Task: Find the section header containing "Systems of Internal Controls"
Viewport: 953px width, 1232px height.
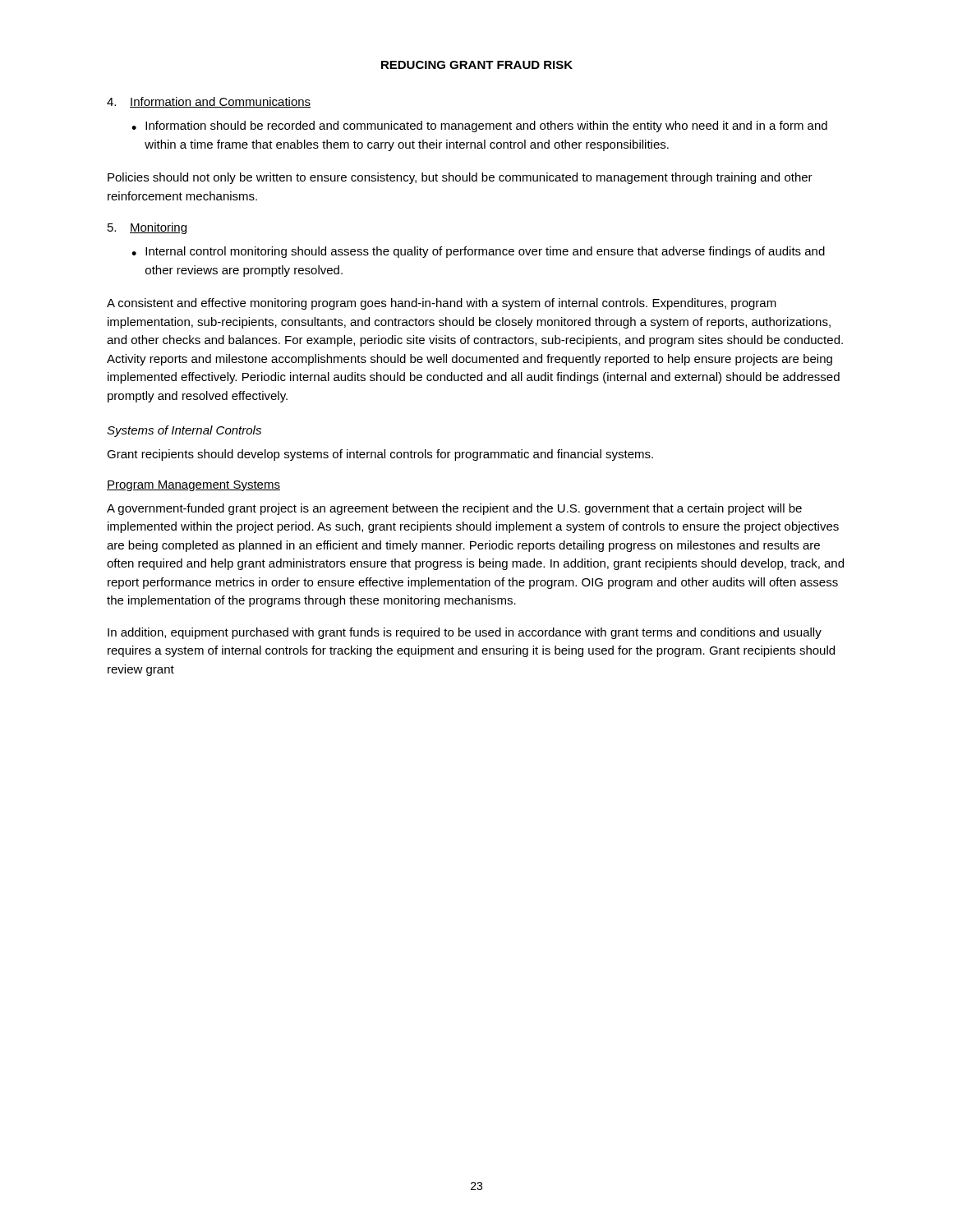Action: pyautogui.click(x=184, y=430)
